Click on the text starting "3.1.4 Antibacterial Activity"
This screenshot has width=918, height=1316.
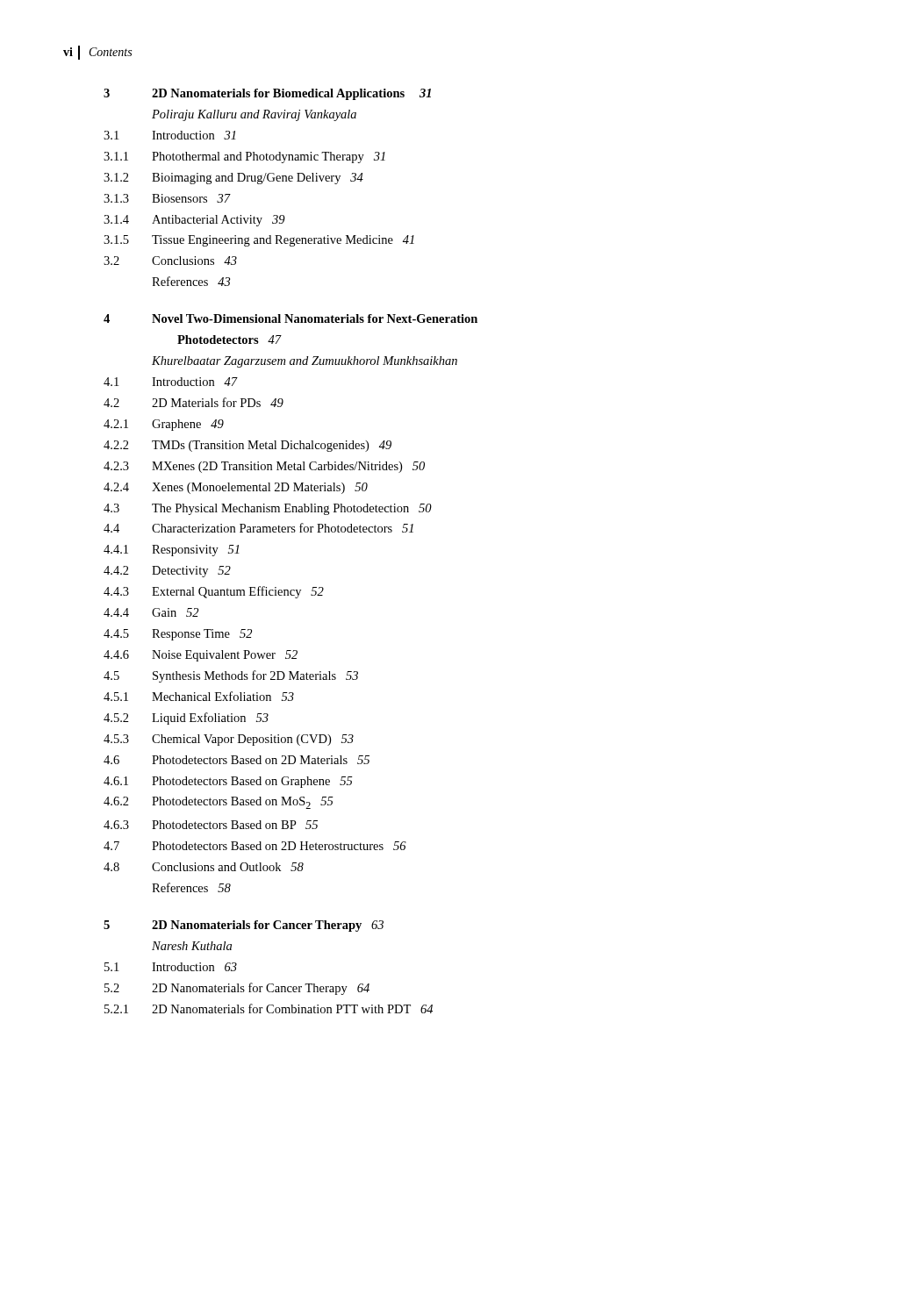pos(194,221)
